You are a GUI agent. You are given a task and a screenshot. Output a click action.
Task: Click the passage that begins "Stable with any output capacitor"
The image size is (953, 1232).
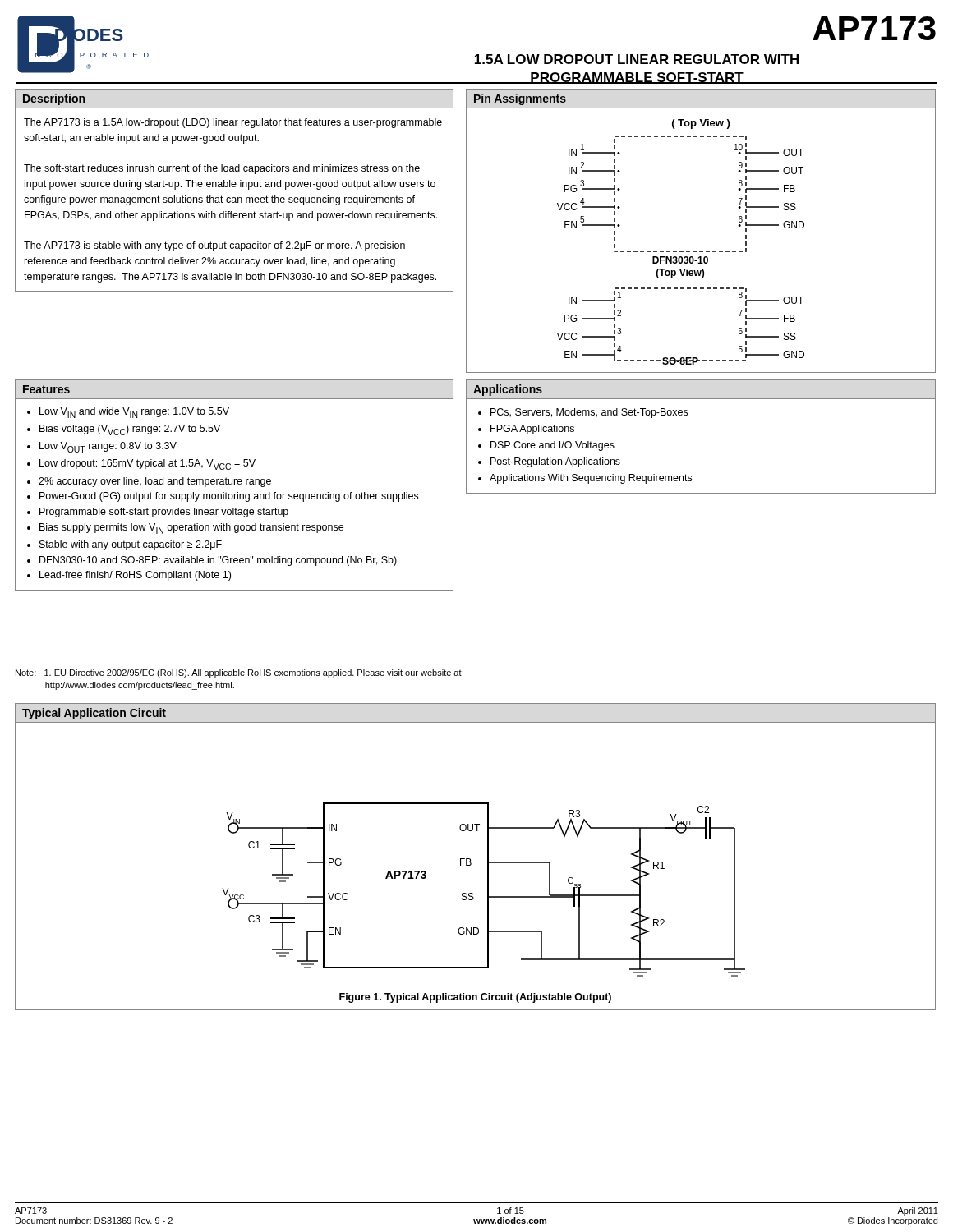point(130,544)
